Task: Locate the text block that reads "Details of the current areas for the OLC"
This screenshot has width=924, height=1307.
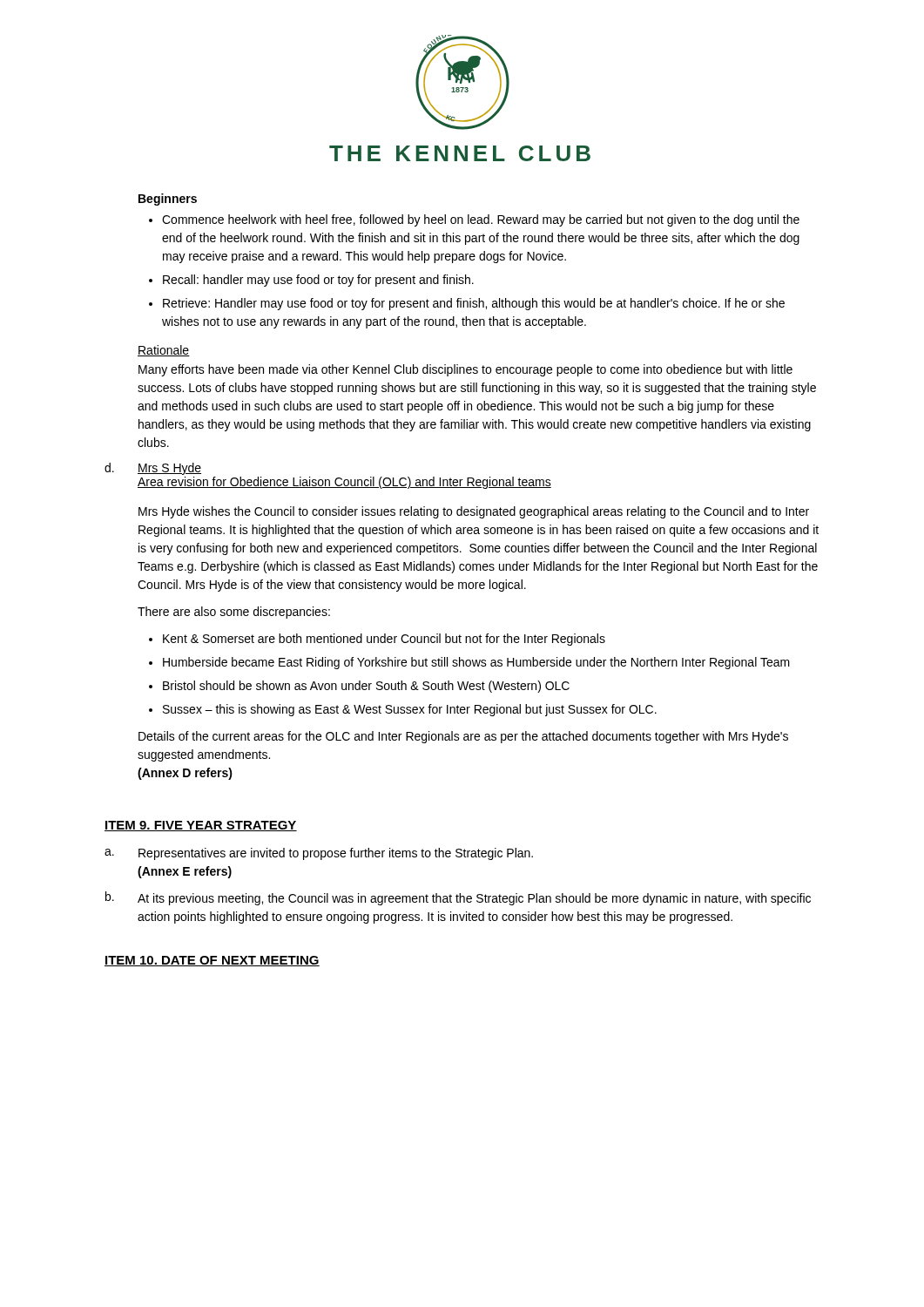Action: pos(463,737)
